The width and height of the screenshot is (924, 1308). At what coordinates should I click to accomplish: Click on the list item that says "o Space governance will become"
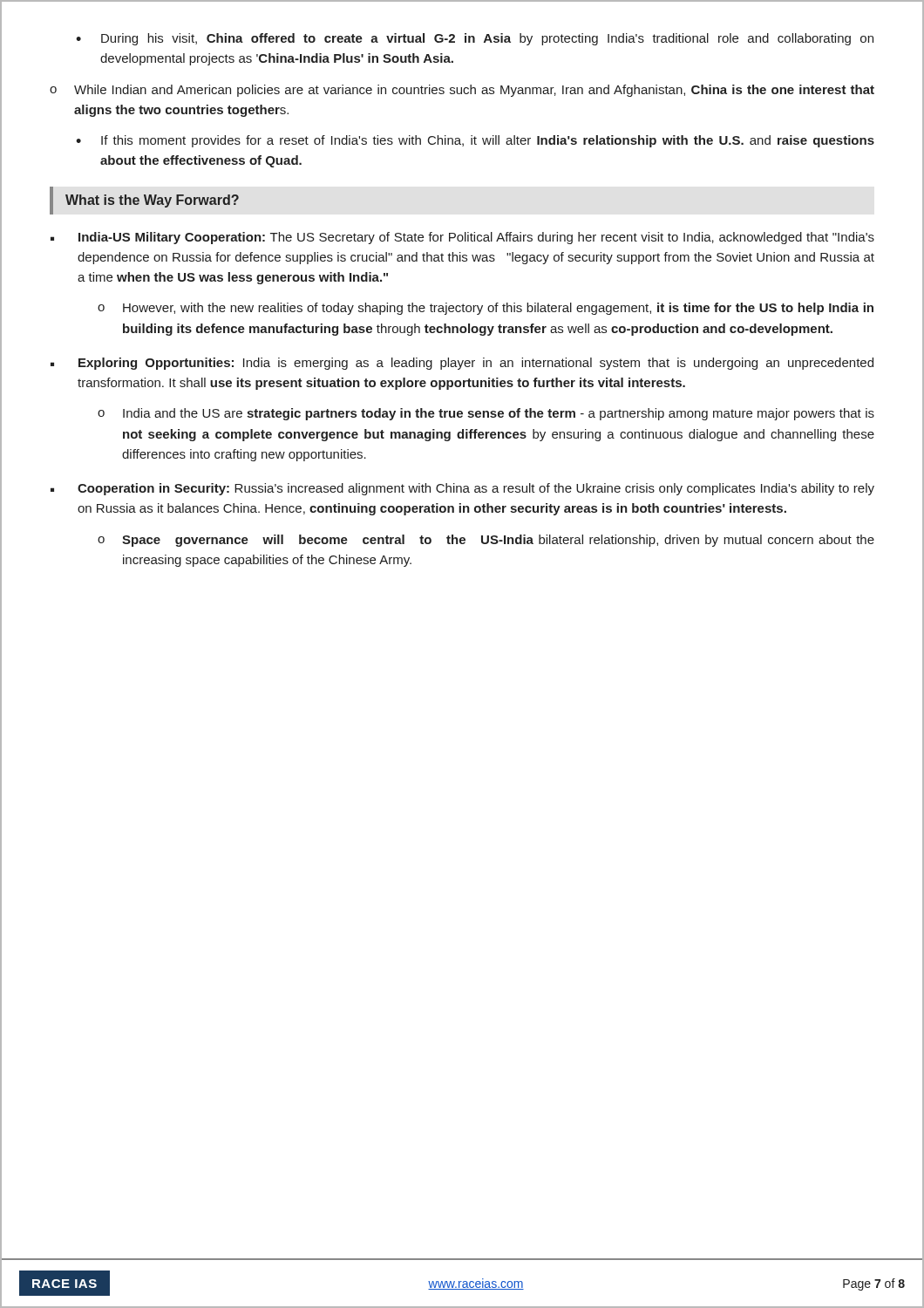tap(486, 549)
